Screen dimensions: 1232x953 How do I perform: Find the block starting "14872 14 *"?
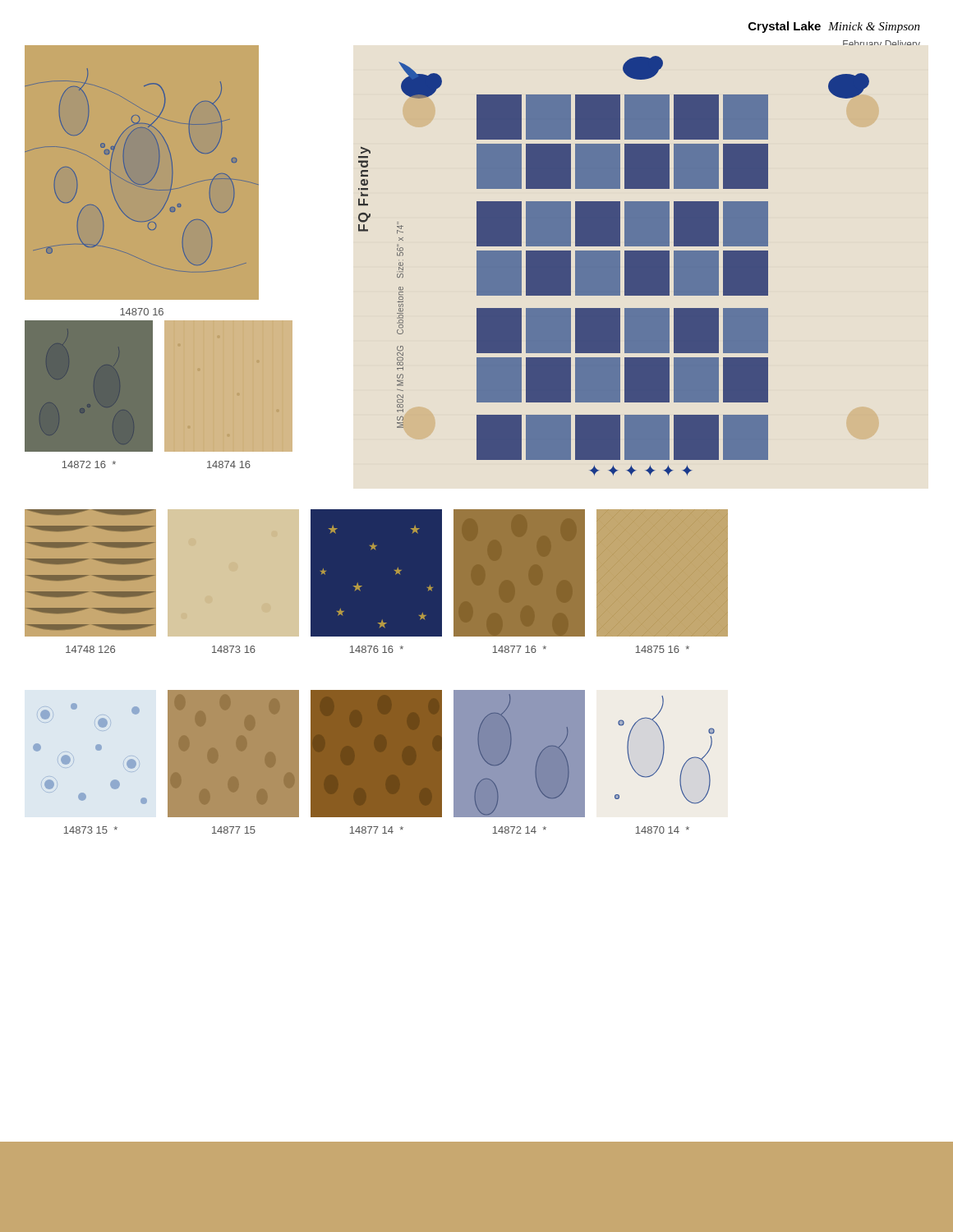point(519,830)
